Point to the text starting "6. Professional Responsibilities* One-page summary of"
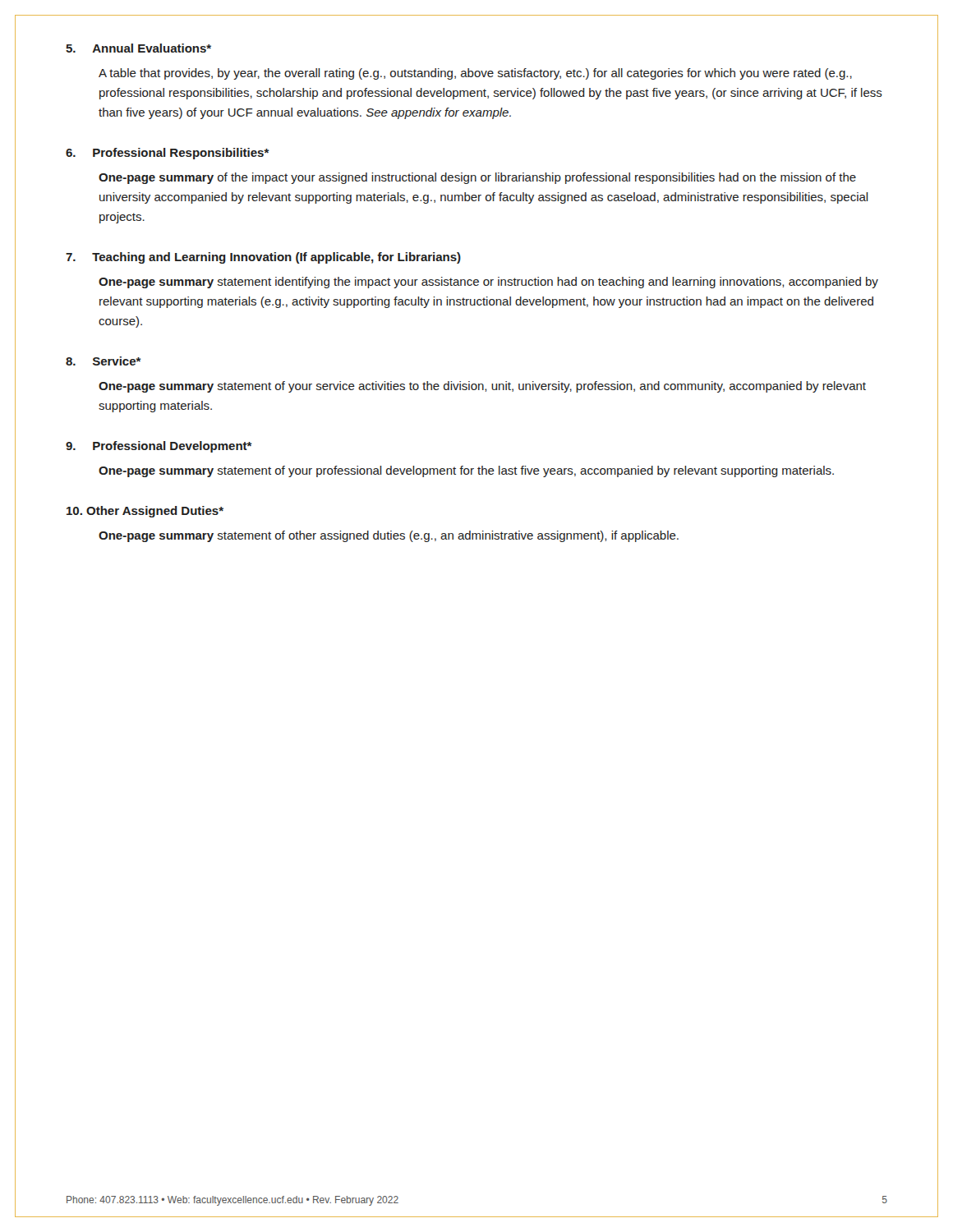Viewport: 953px width, 1232px height. point(476,186)
